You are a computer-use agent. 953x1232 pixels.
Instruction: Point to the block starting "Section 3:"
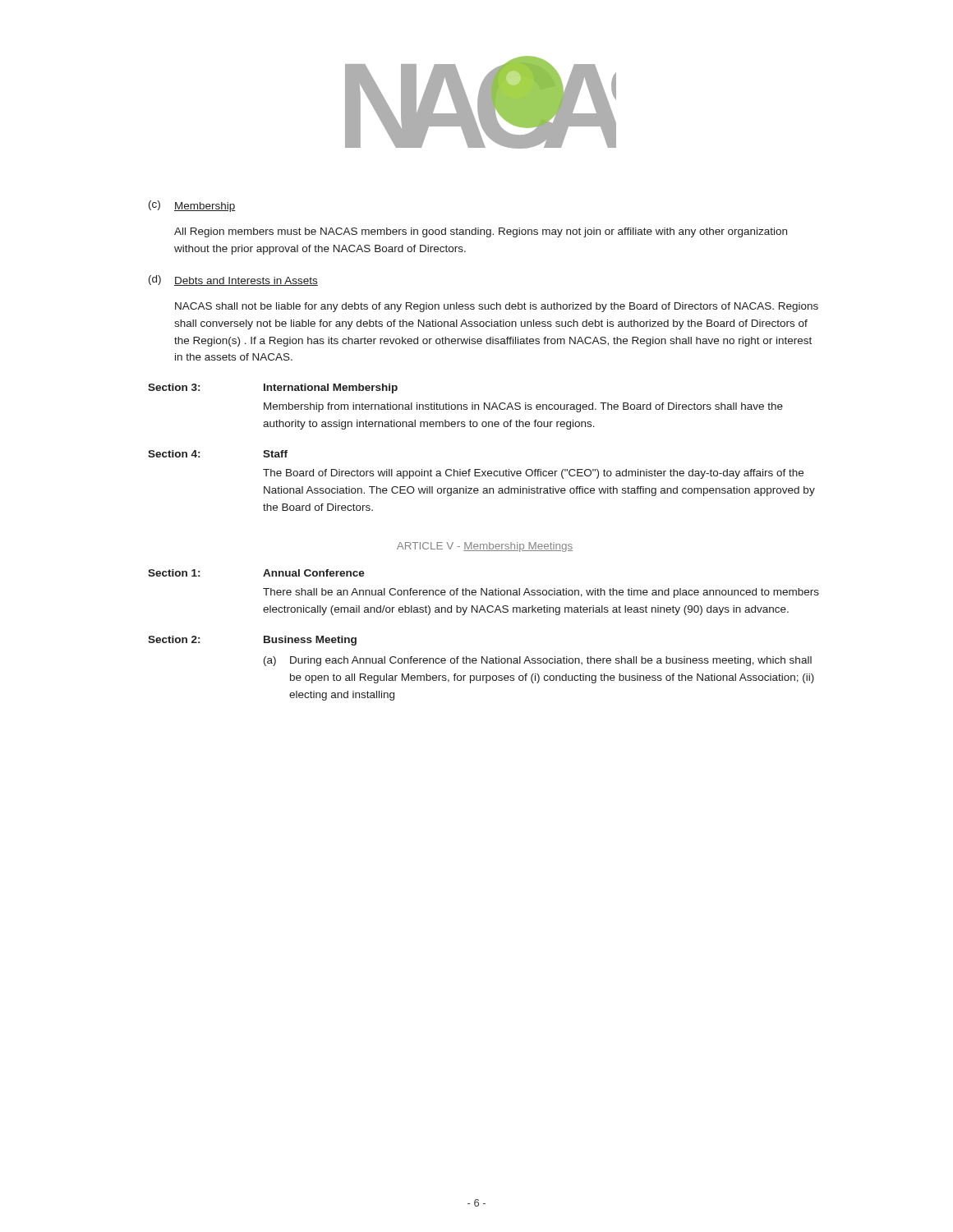[x=174, y=388]
